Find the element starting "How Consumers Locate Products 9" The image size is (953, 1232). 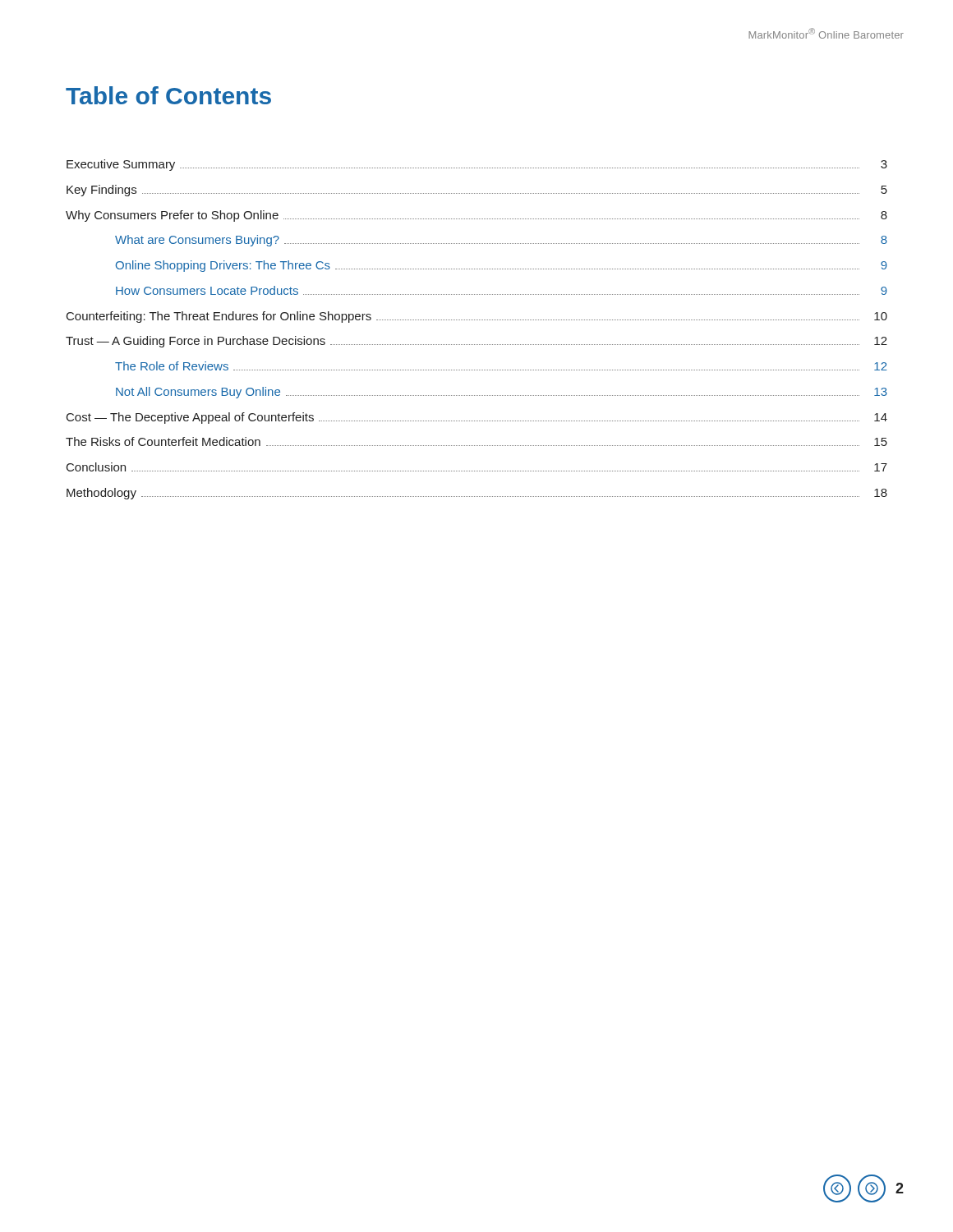[x=501, y=291]
